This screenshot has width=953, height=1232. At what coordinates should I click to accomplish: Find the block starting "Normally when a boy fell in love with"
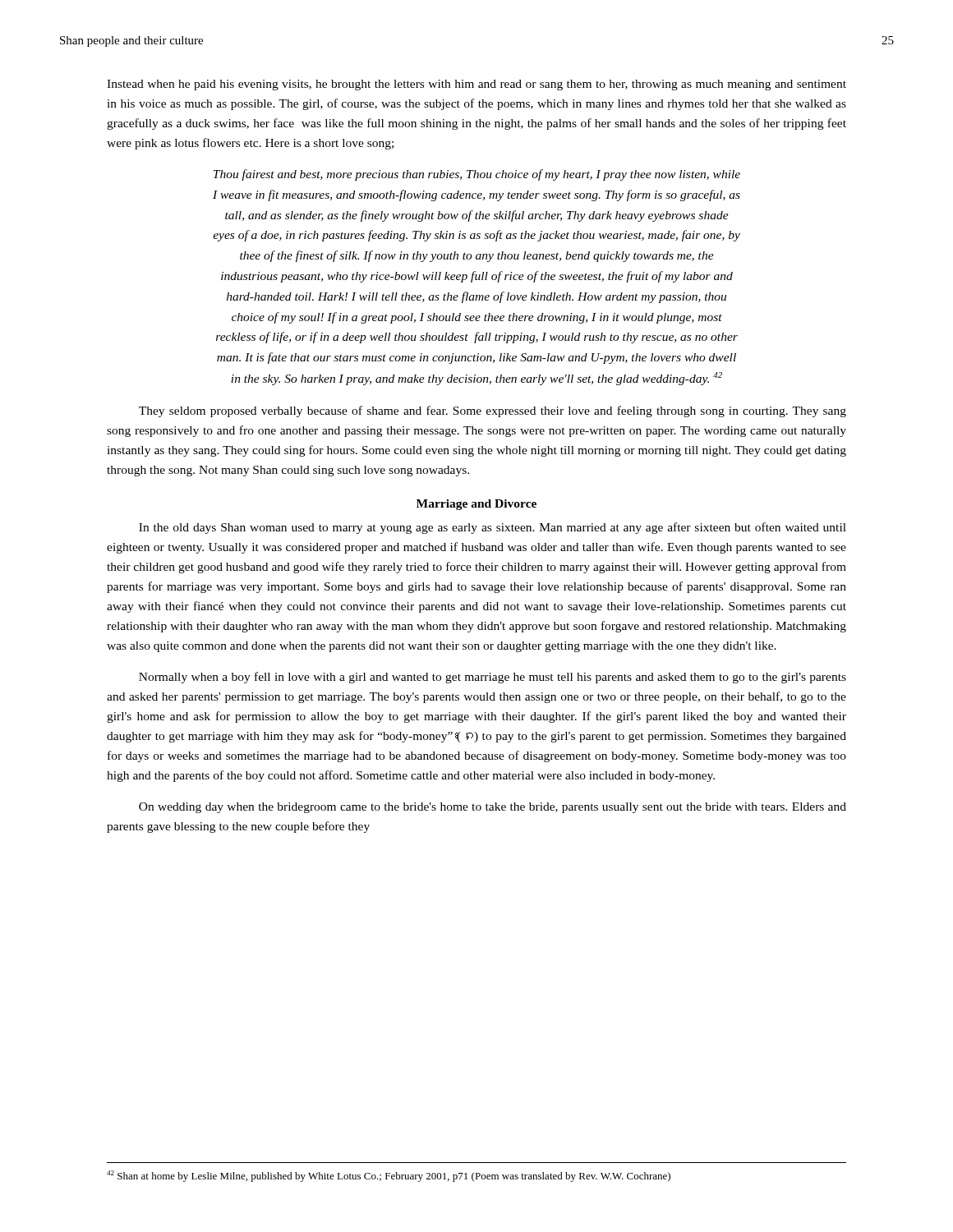click(x=476, y=726)
